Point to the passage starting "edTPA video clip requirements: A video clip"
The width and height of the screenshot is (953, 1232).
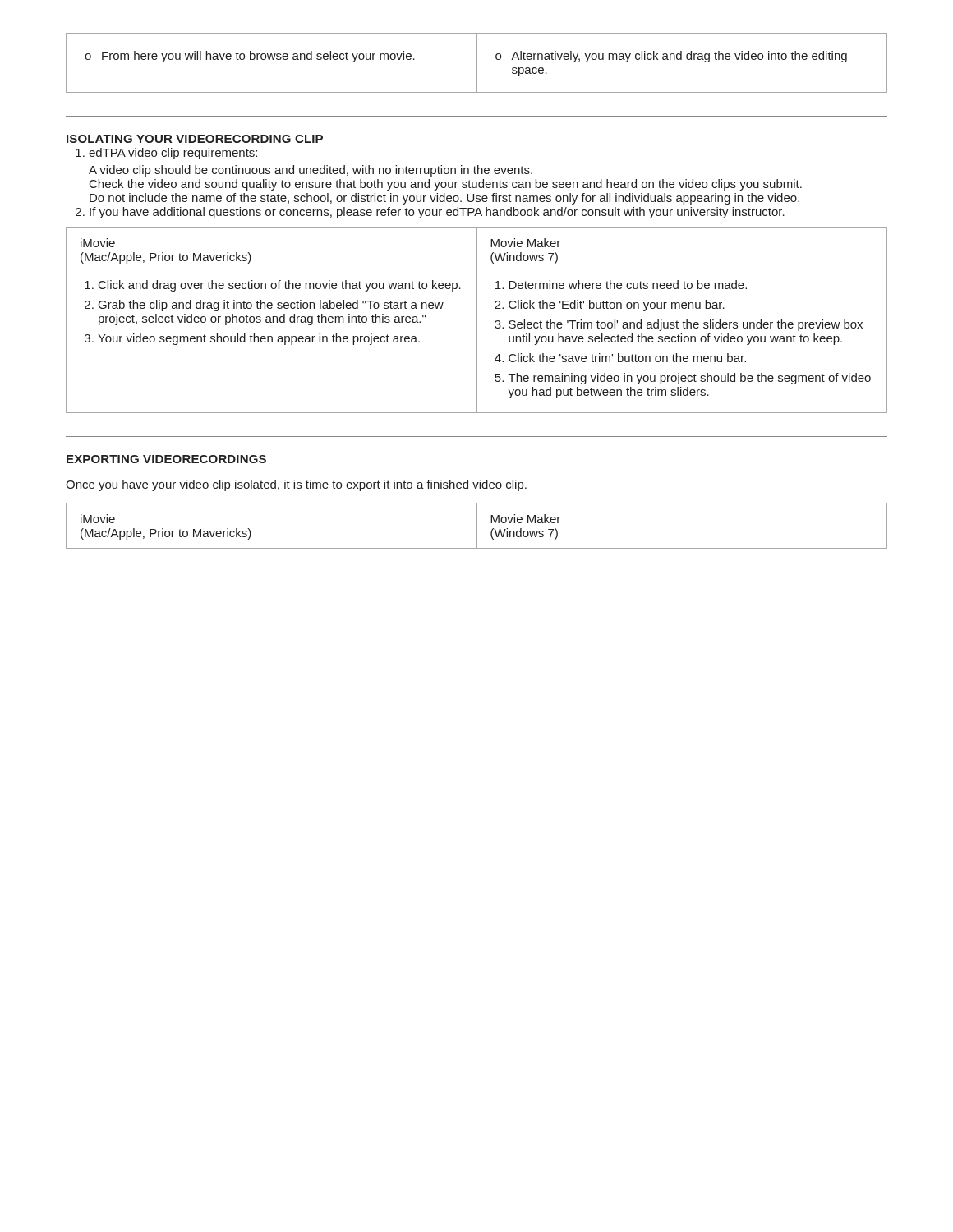tap(488, 175)
